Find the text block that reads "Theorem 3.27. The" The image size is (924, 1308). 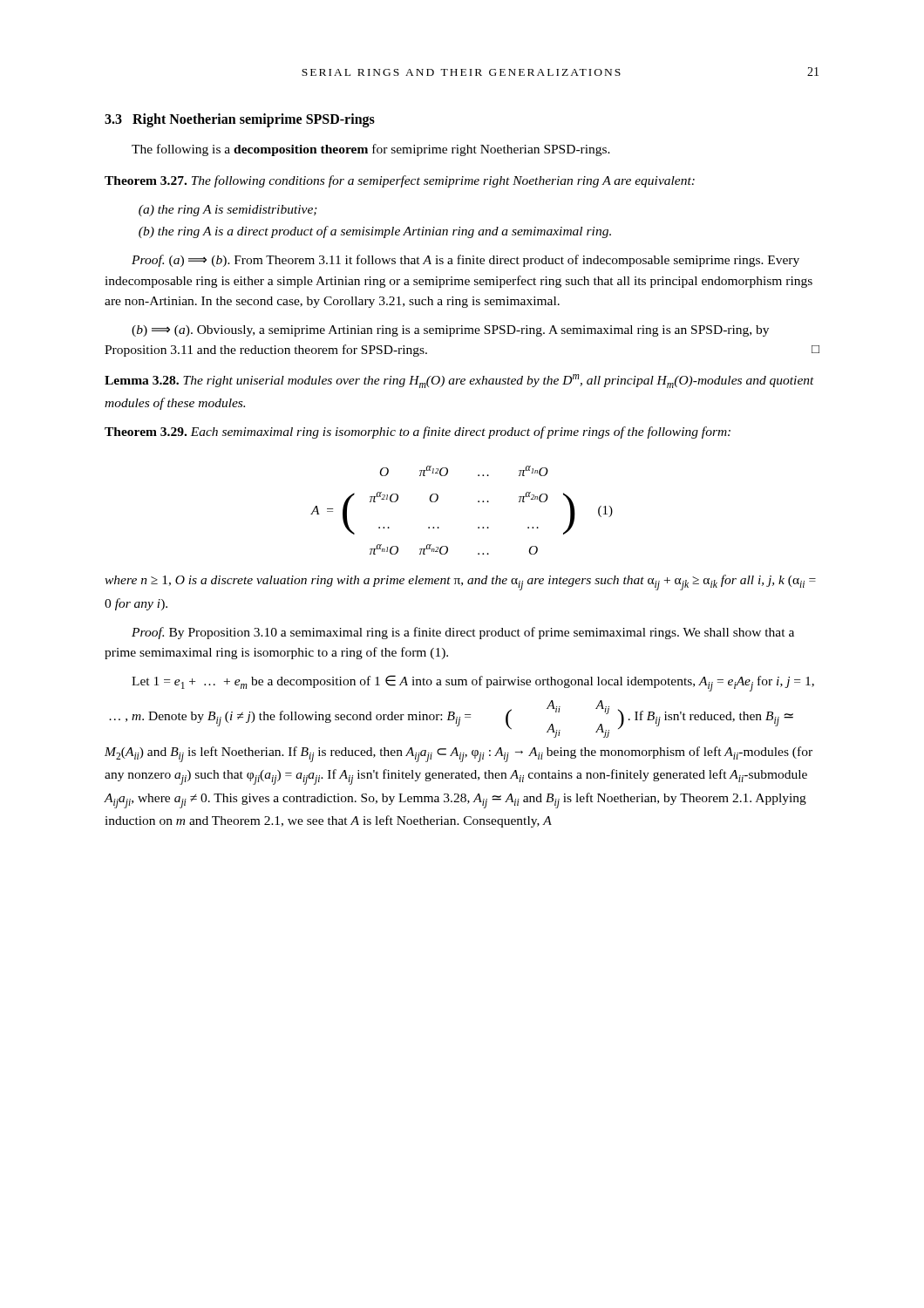point(400,180)
